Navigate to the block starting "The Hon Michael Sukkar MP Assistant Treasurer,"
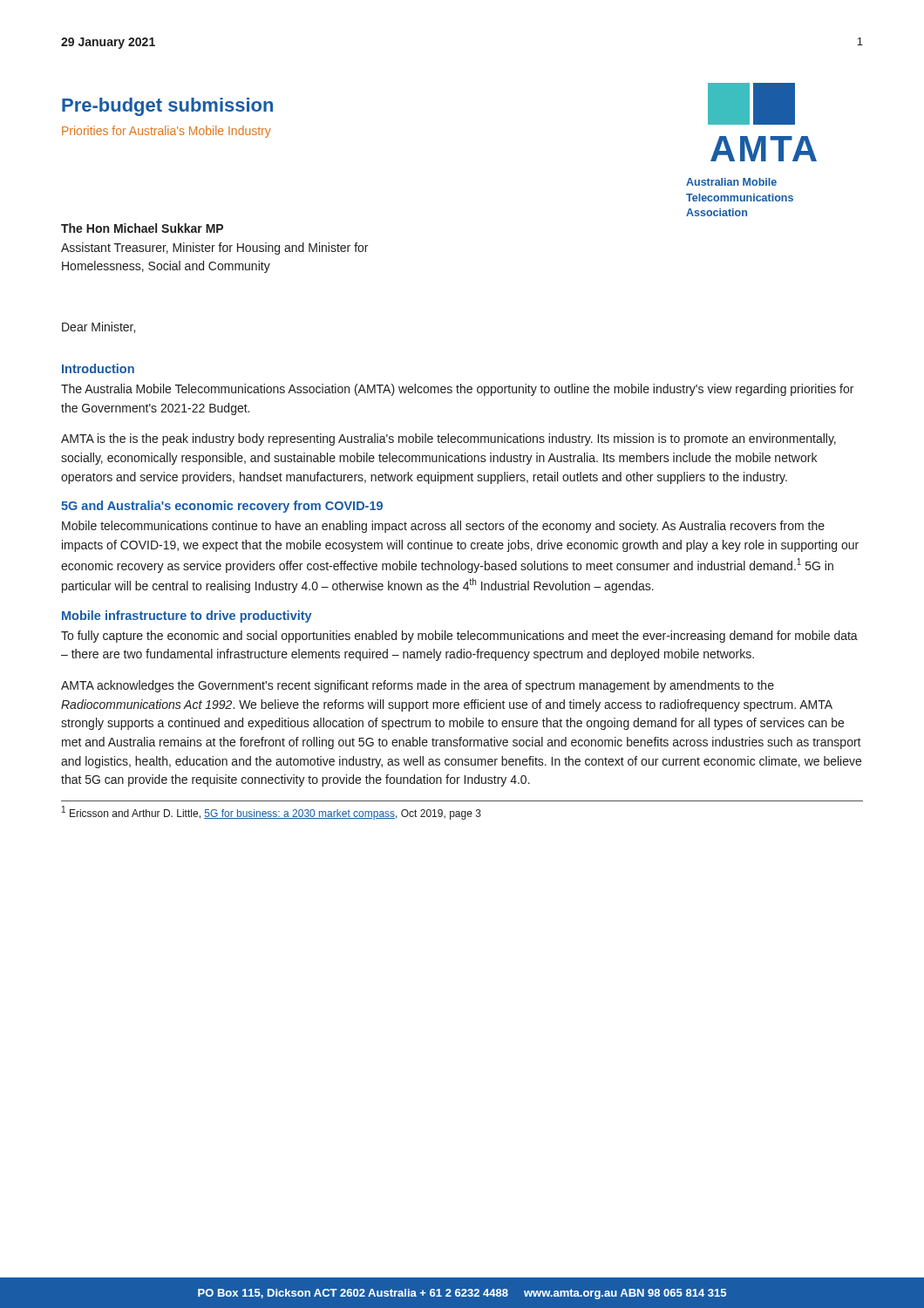Screen dimensions: 1308x924 (279, 248)
